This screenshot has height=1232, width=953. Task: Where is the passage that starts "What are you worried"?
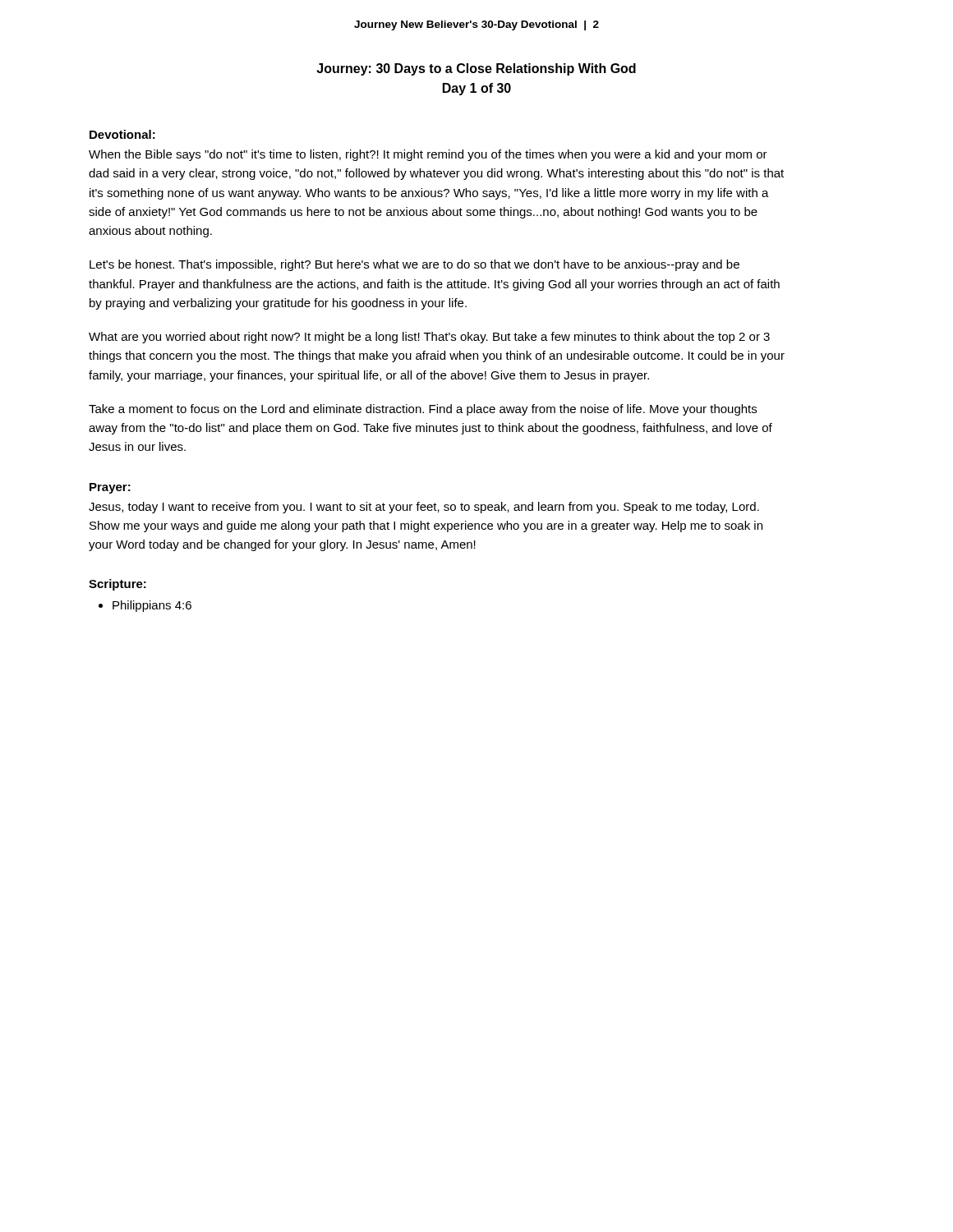coord(437,355)
